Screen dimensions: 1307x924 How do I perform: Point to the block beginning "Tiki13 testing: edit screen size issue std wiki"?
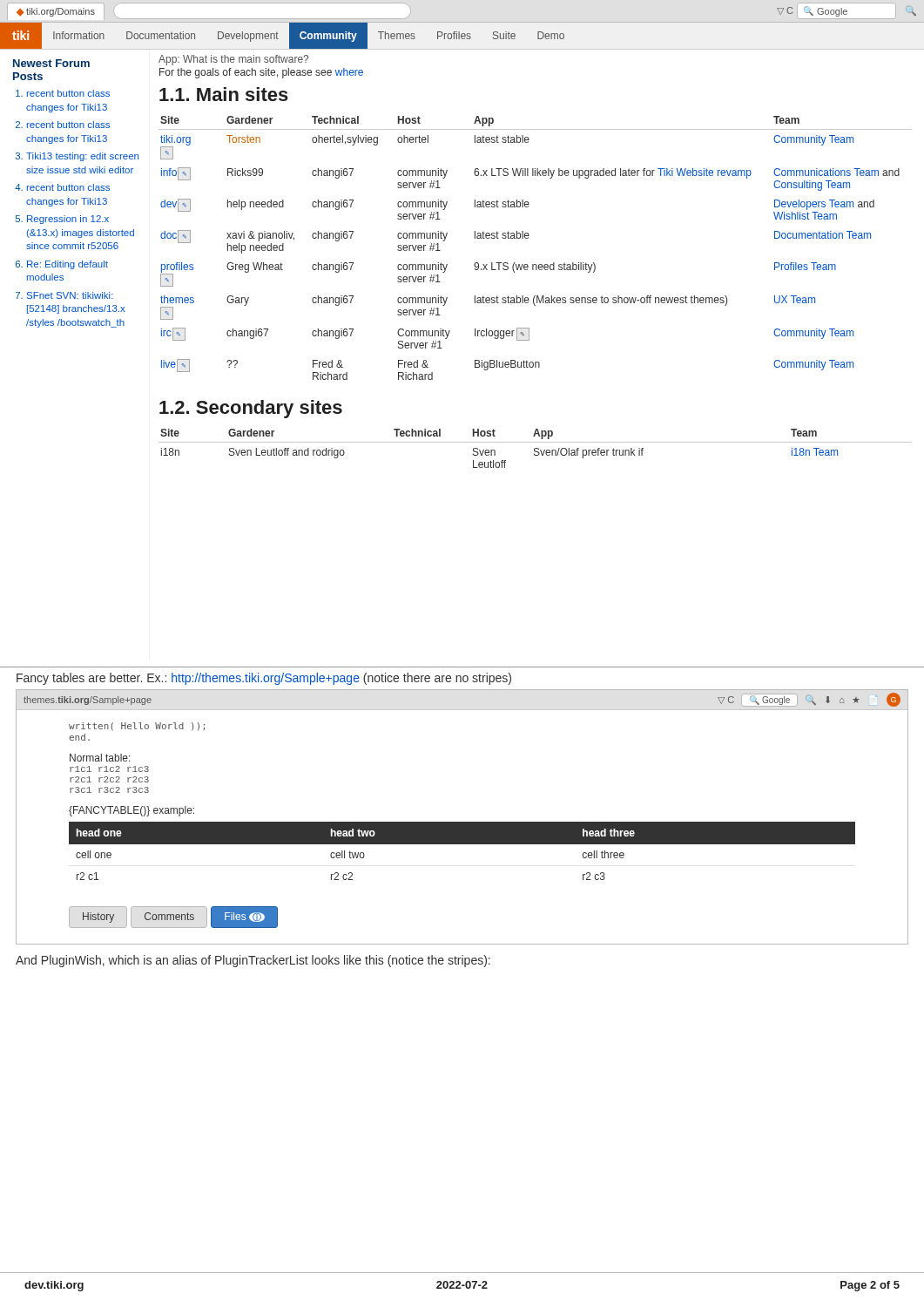coord(83,163)
